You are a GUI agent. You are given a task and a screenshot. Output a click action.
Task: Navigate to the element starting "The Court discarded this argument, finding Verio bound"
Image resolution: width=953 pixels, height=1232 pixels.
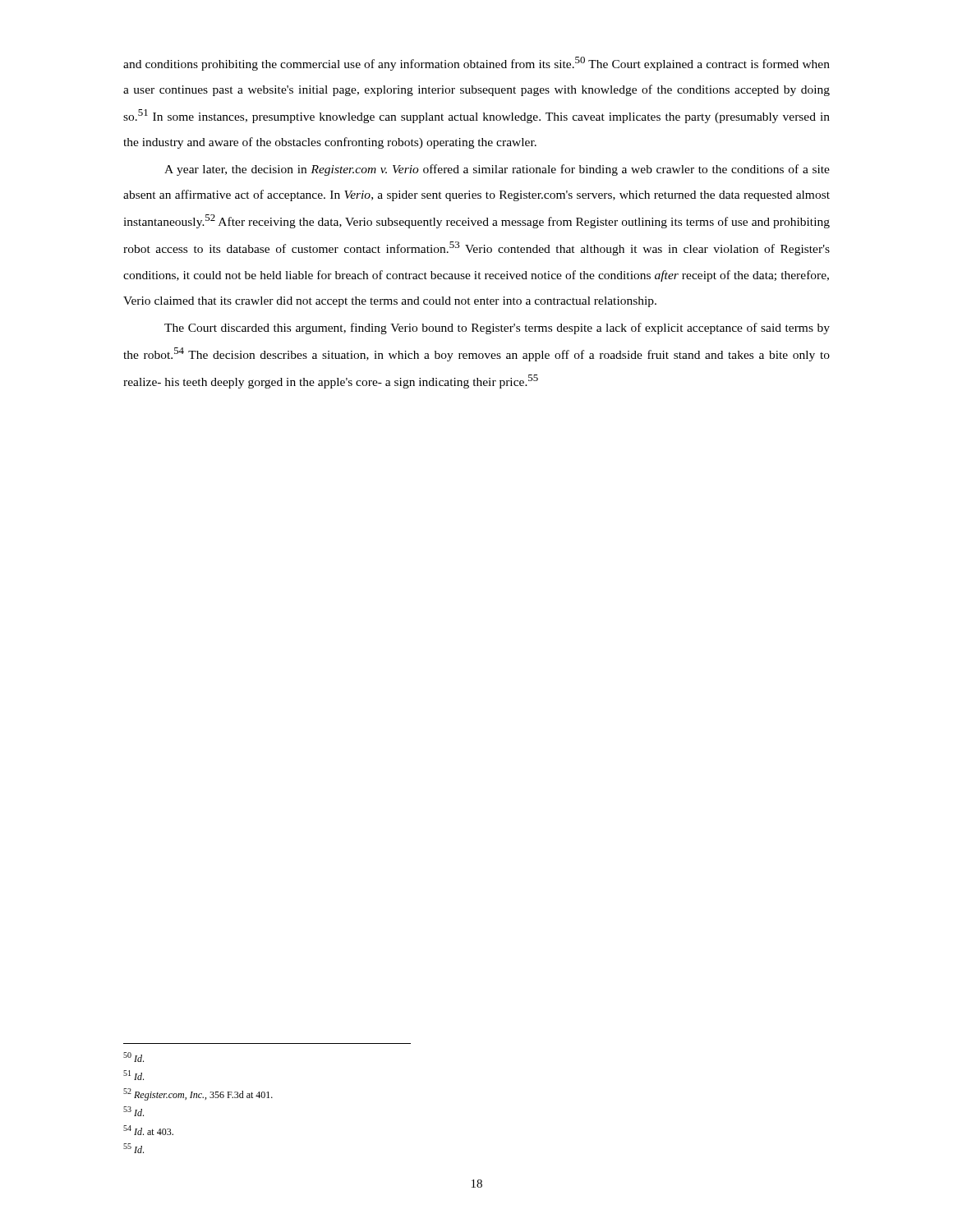(476, 354)
